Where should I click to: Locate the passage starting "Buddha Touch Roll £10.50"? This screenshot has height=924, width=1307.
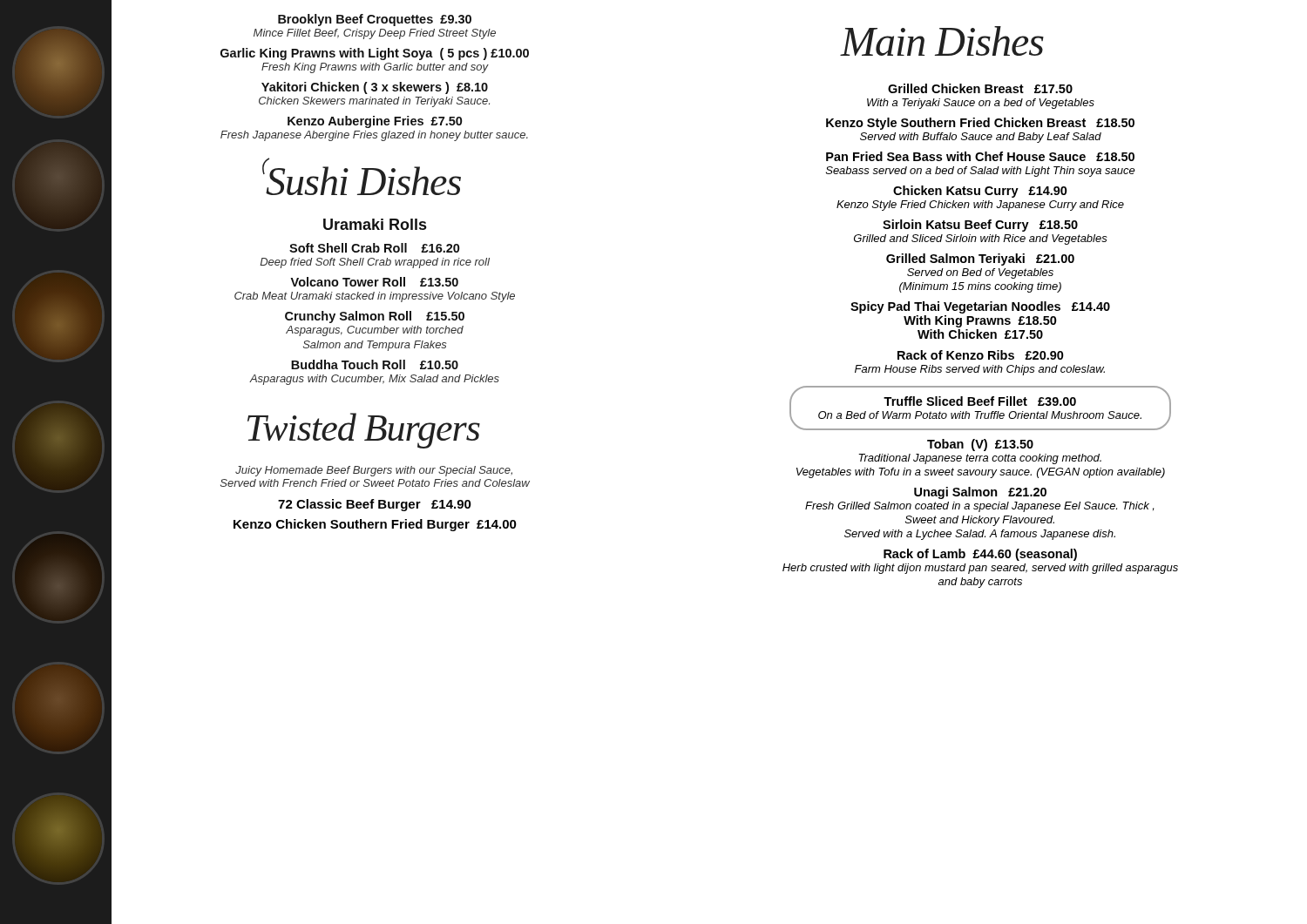375,371
